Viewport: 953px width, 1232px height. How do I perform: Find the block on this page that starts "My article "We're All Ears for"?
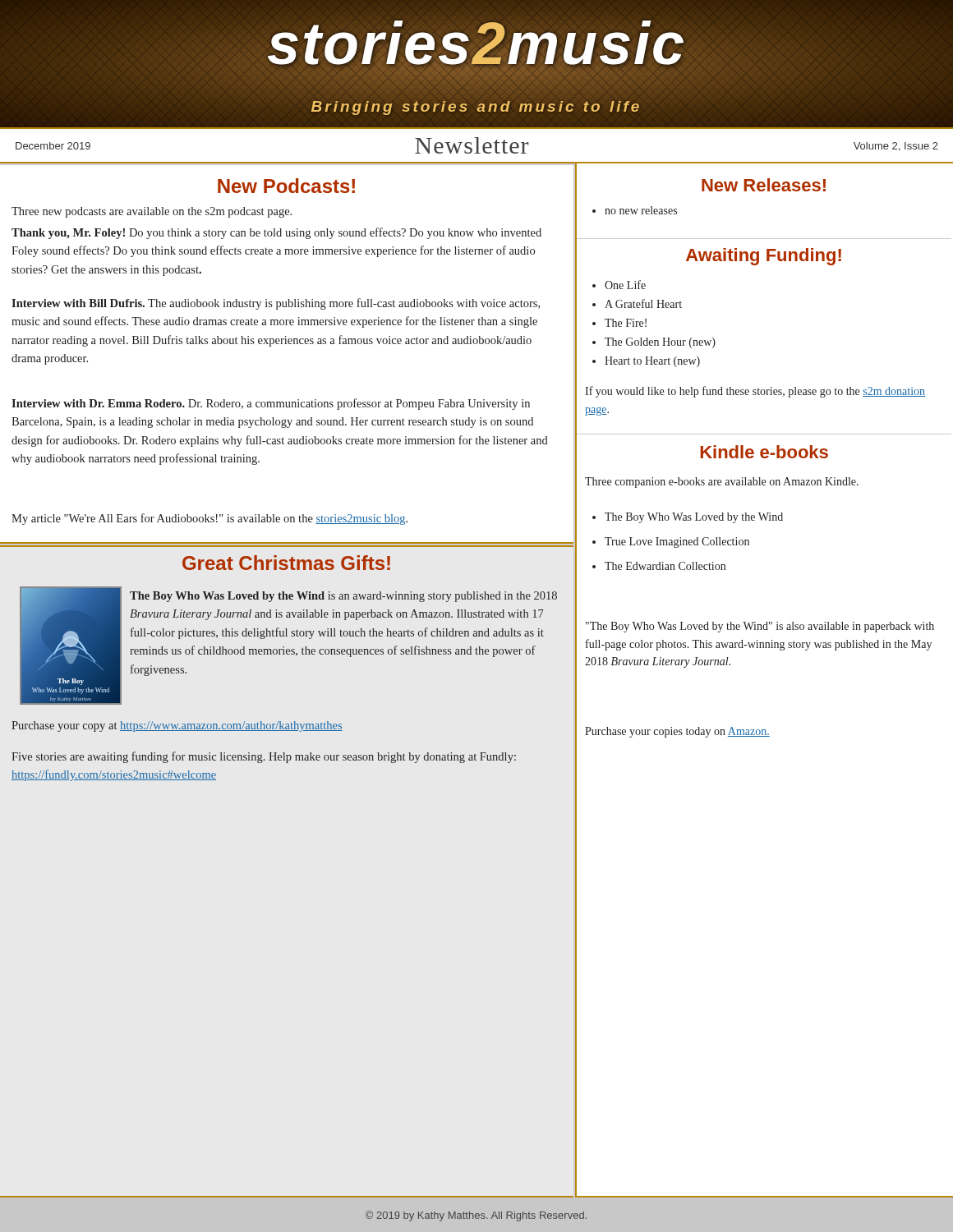(210, 518)
